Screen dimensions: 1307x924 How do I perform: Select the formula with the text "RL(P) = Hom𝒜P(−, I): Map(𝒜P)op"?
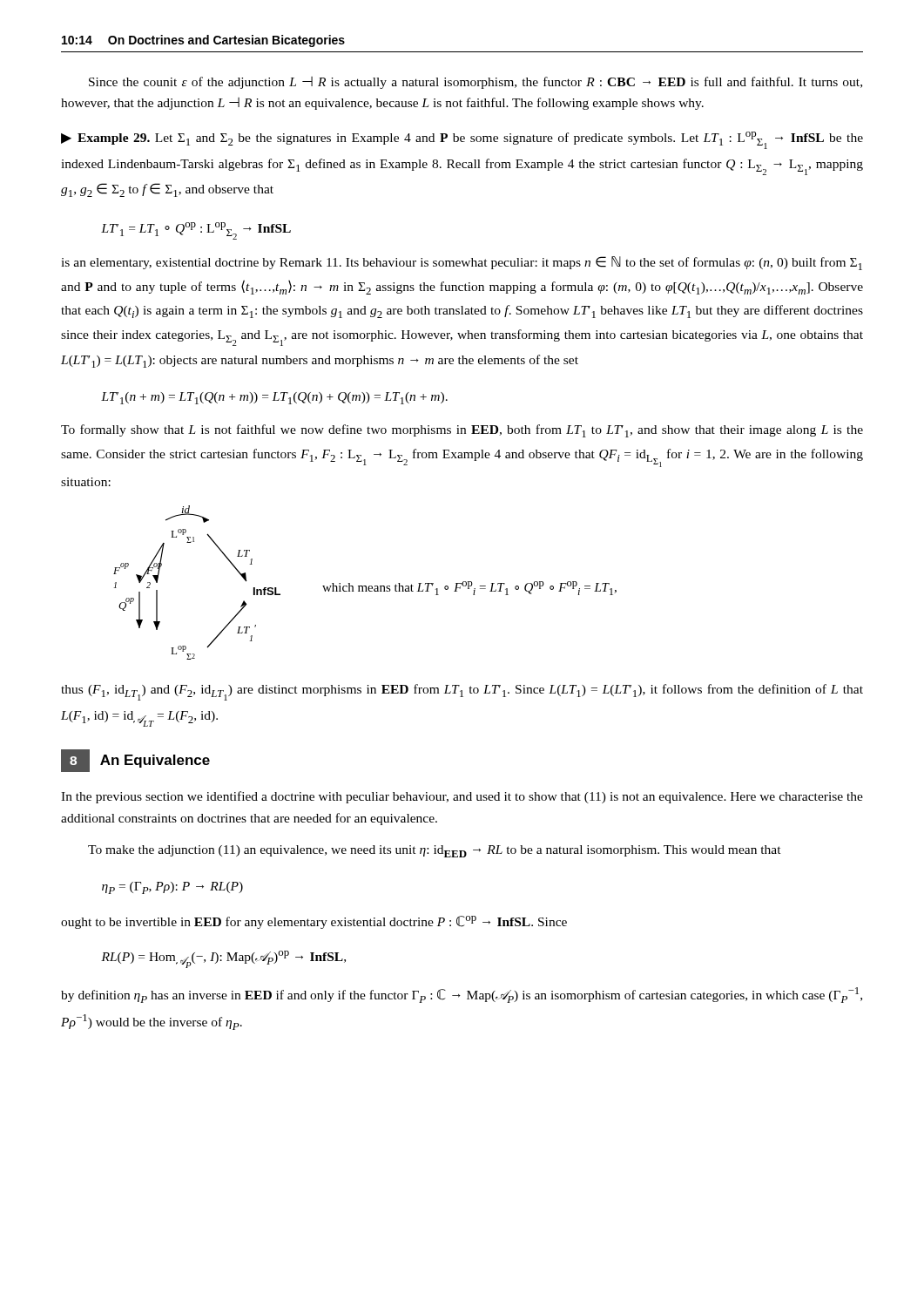click(x=224, y=957)
